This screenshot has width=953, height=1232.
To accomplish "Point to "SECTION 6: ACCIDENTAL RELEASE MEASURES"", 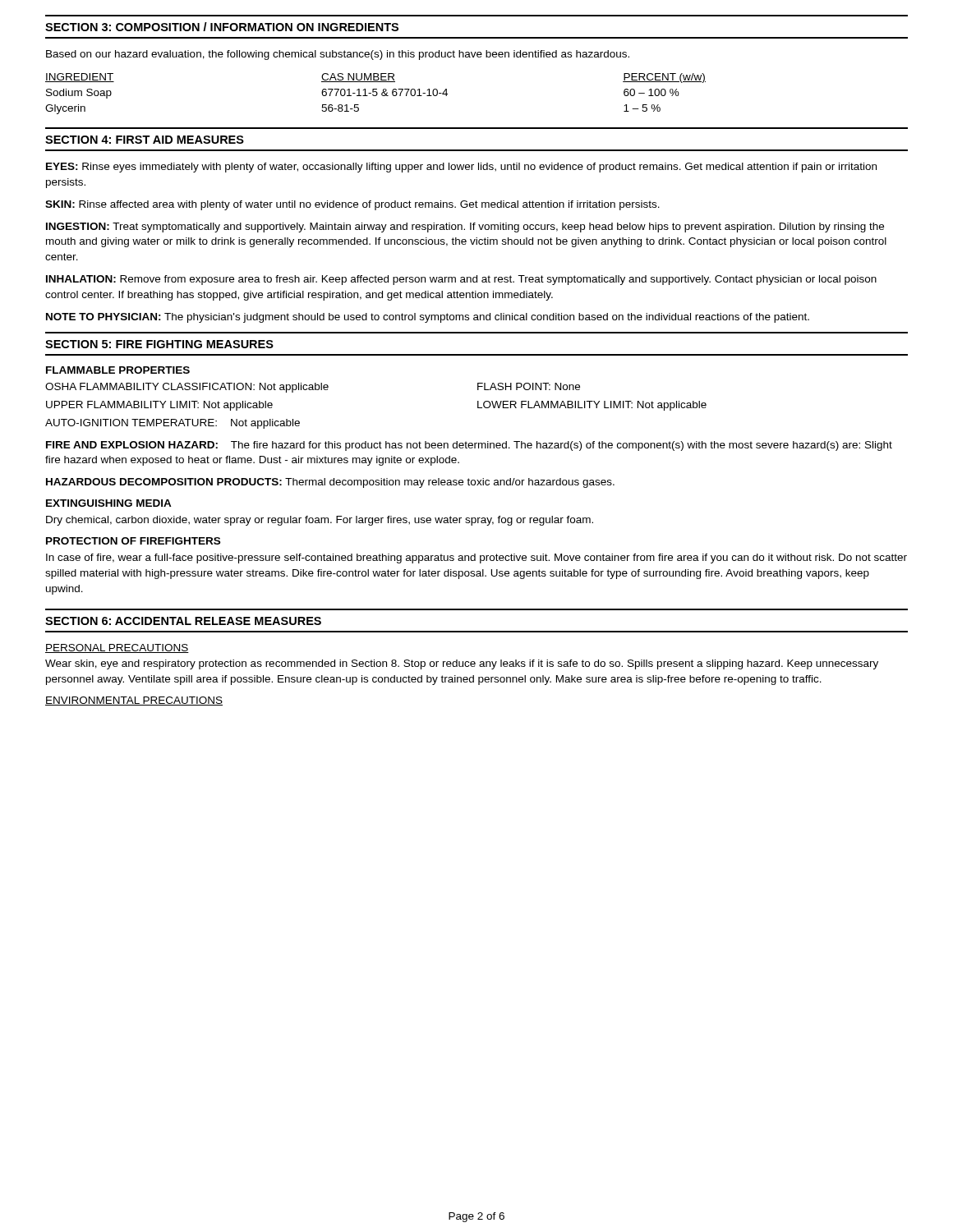I will tap(183, 621).
